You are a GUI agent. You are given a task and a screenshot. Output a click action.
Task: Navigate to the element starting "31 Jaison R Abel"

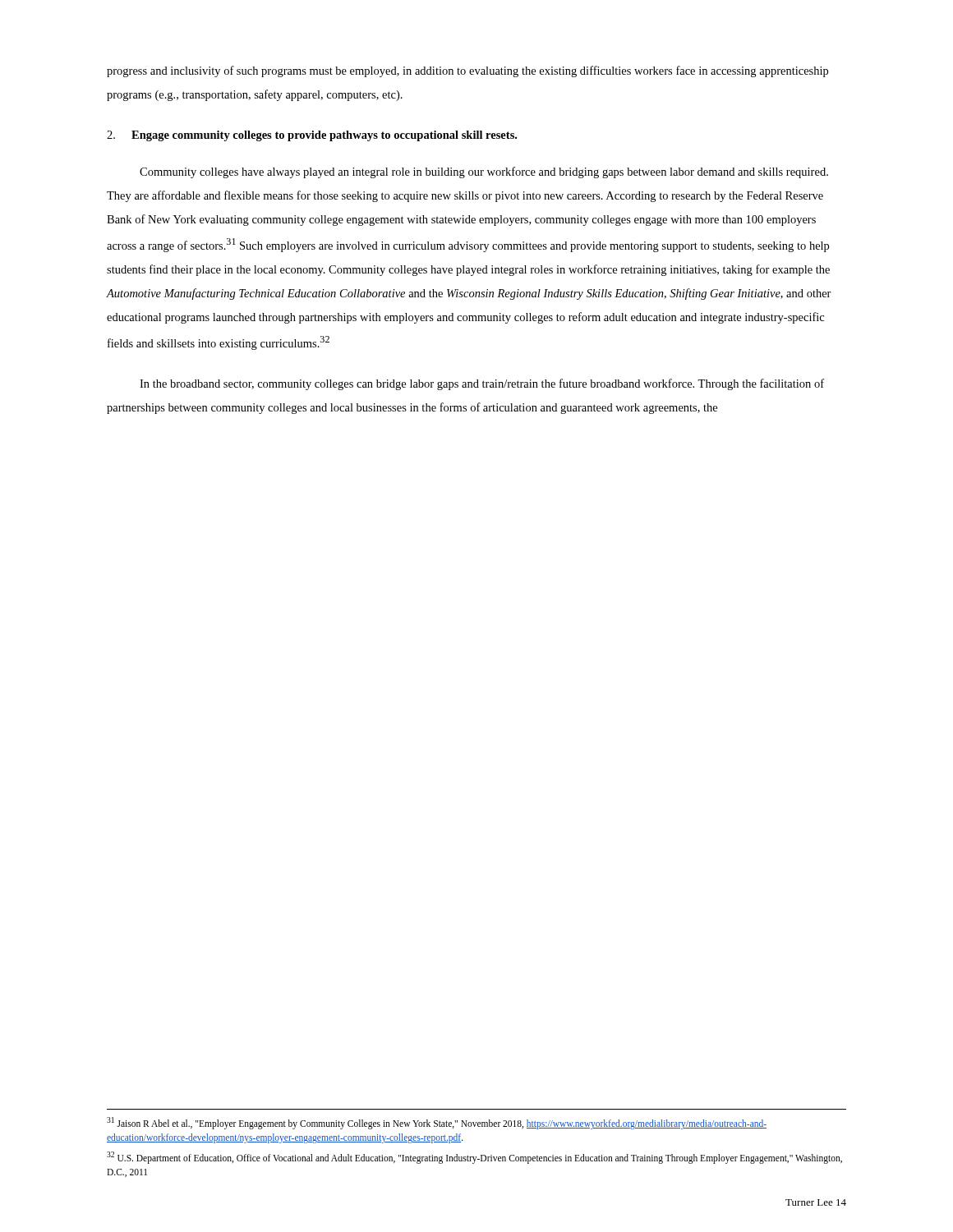[x=476, y=1147]
